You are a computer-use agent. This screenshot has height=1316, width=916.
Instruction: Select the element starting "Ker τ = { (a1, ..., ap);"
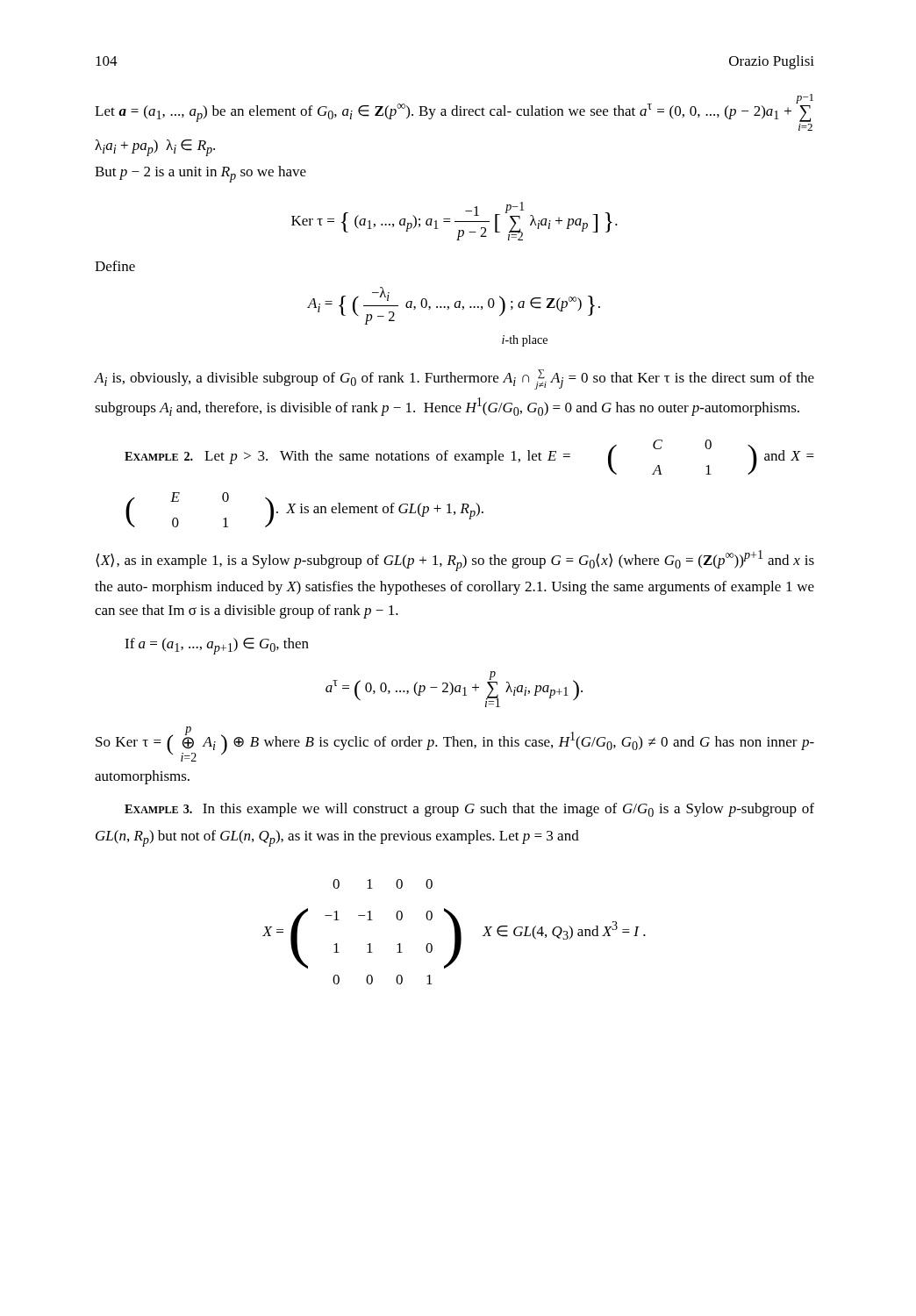click(x=454, y=222)
